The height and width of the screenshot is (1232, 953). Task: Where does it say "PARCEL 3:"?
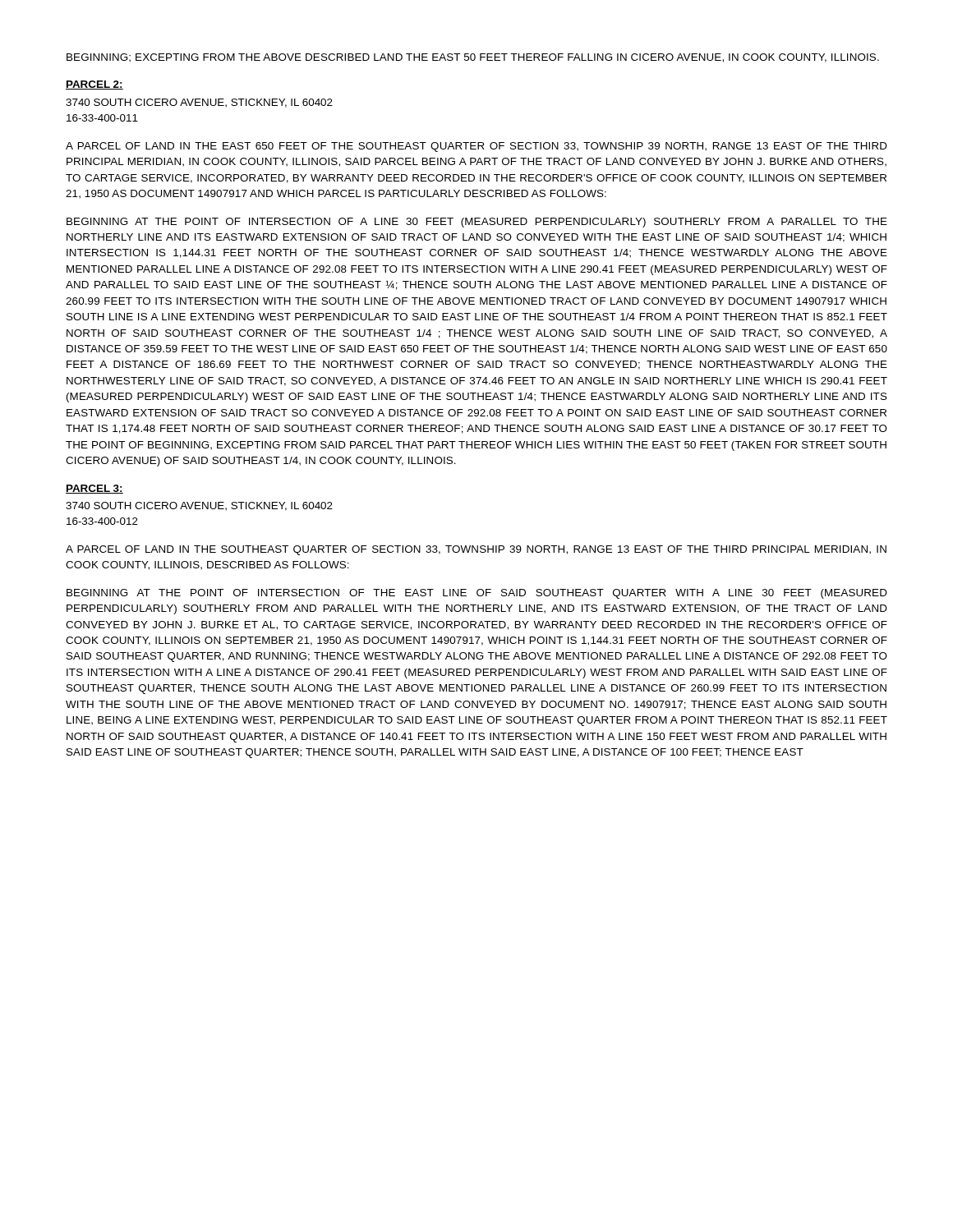click(x=94, y=488)
